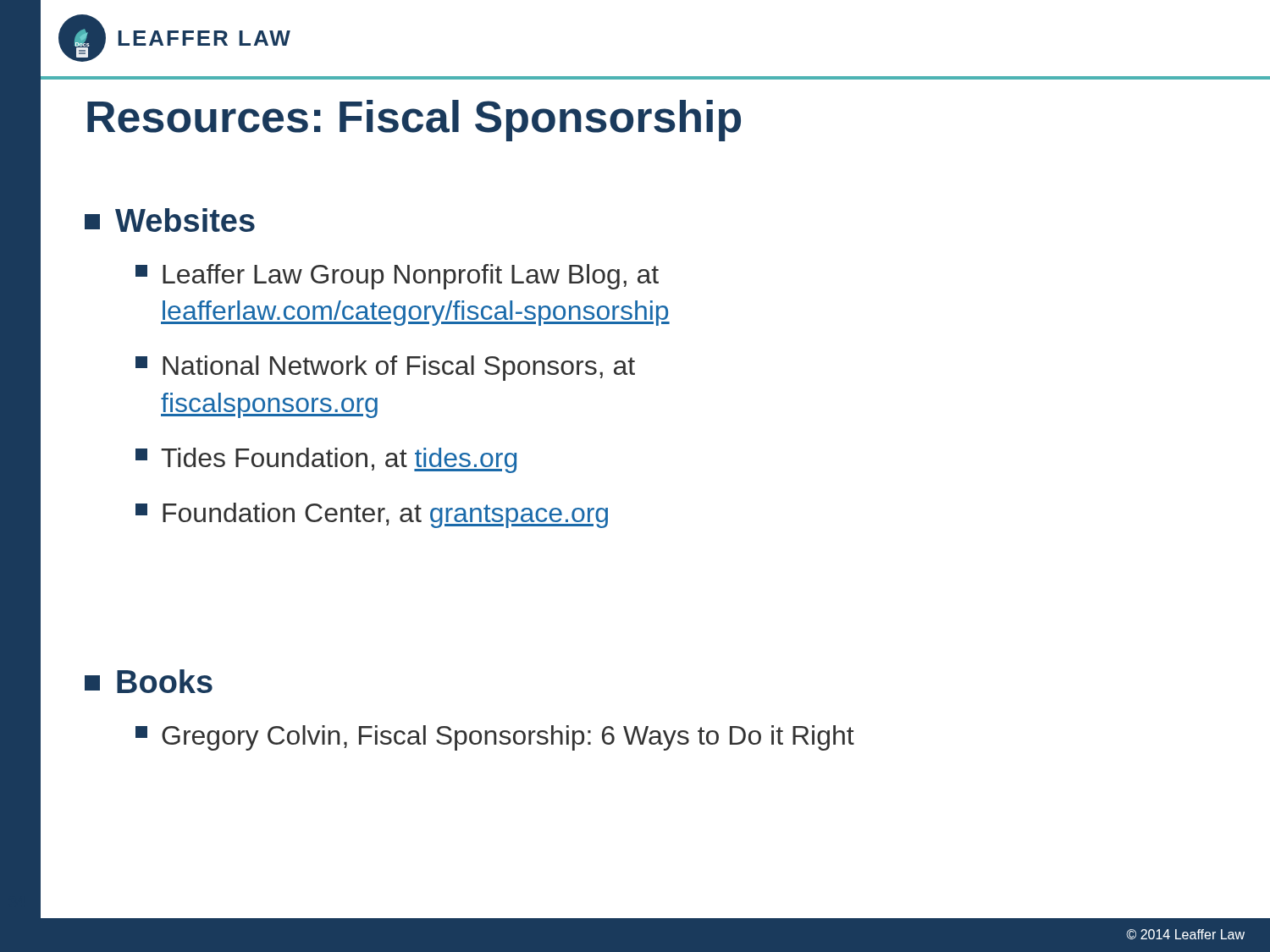The image size is (1270, 952).
Task: Find the list item that says "Foundation Center, at grantspace.org"
Action: pos(373,513)
